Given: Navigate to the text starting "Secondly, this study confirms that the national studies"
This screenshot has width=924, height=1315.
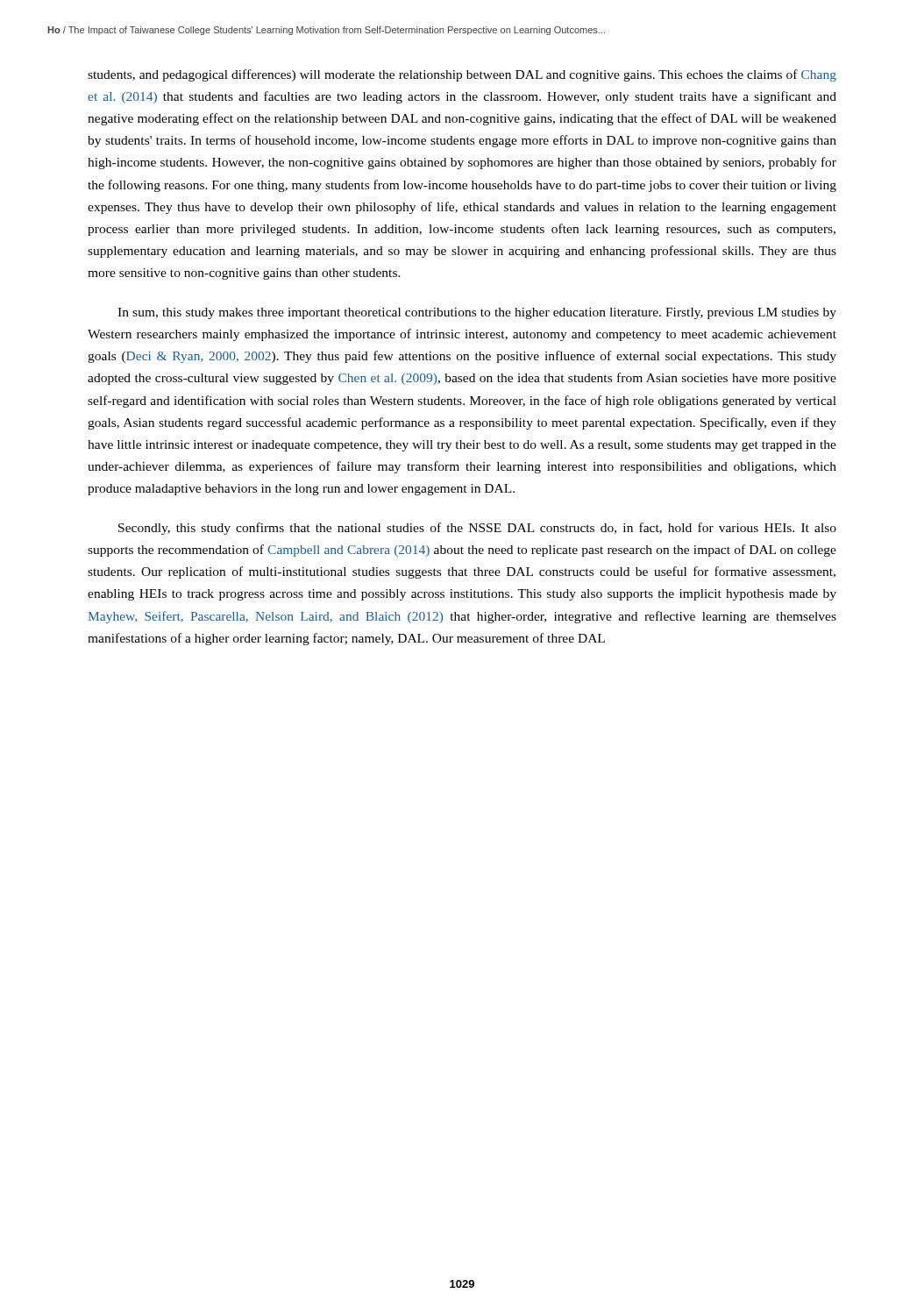Looking at the screenshot, I should click(x=462, y=582).
